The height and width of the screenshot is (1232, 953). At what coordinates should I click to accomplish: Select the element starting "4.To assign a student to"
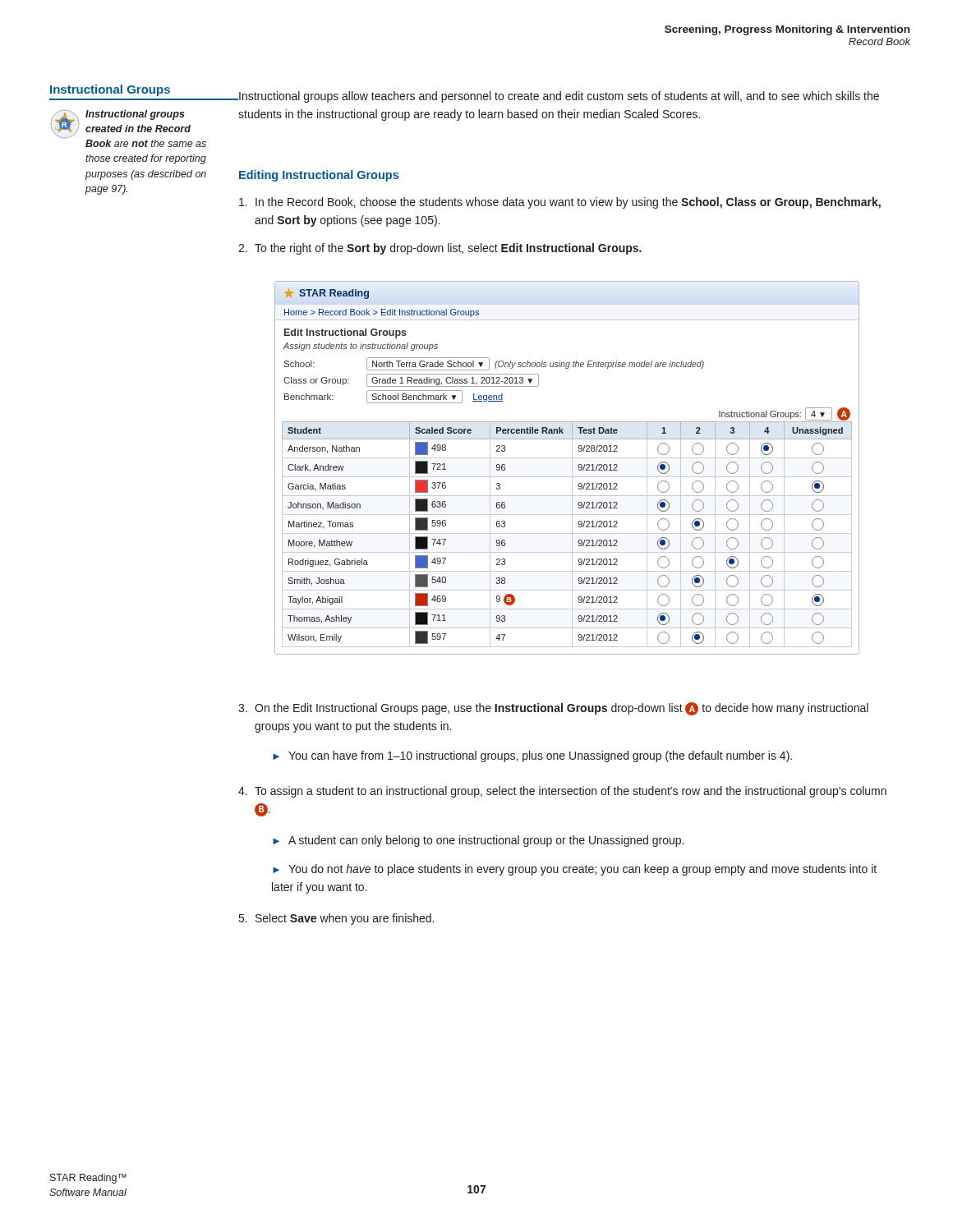tap(565, 800)
